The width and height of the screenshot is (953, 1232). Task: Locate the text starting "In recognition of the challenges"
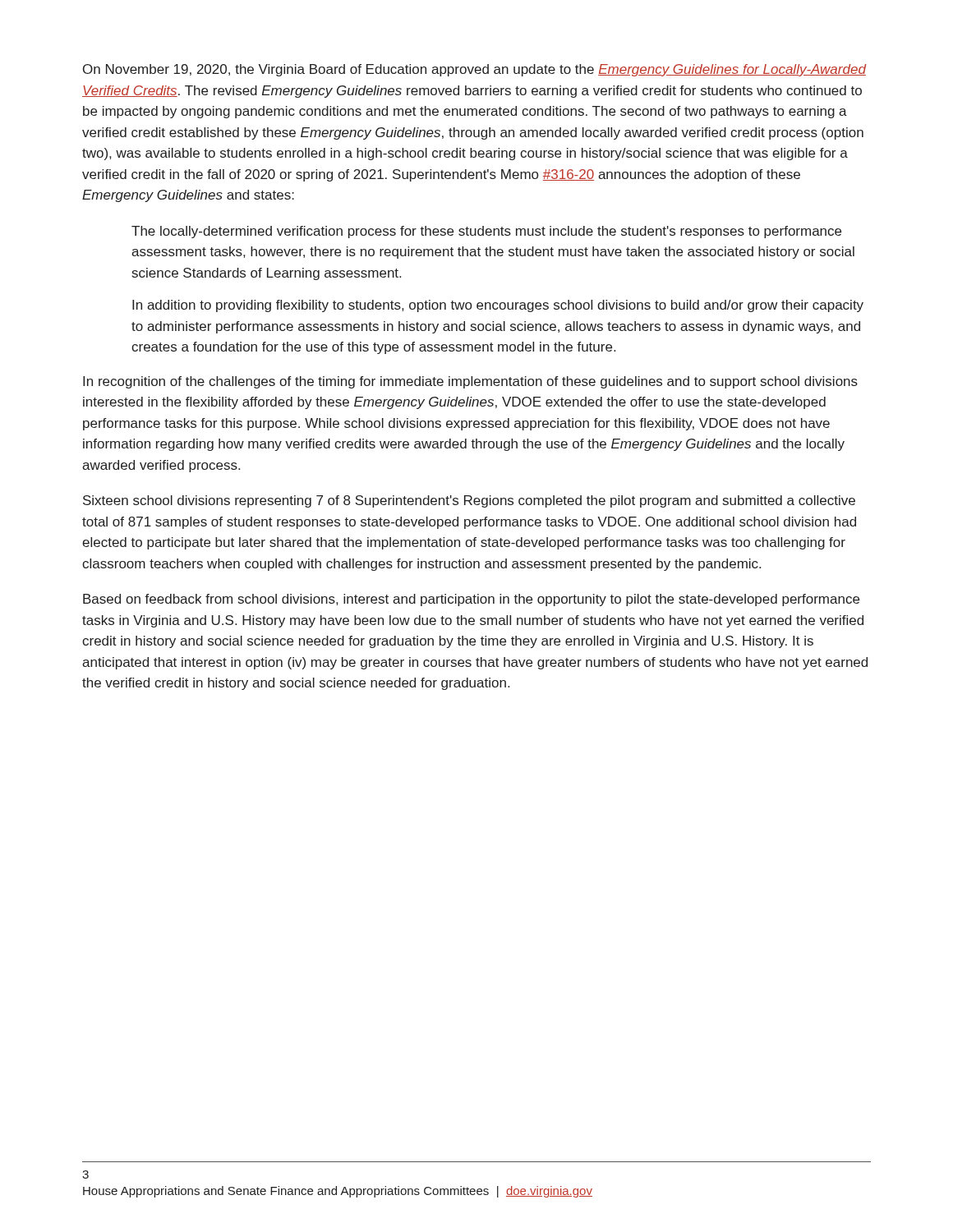pos(470,423)
